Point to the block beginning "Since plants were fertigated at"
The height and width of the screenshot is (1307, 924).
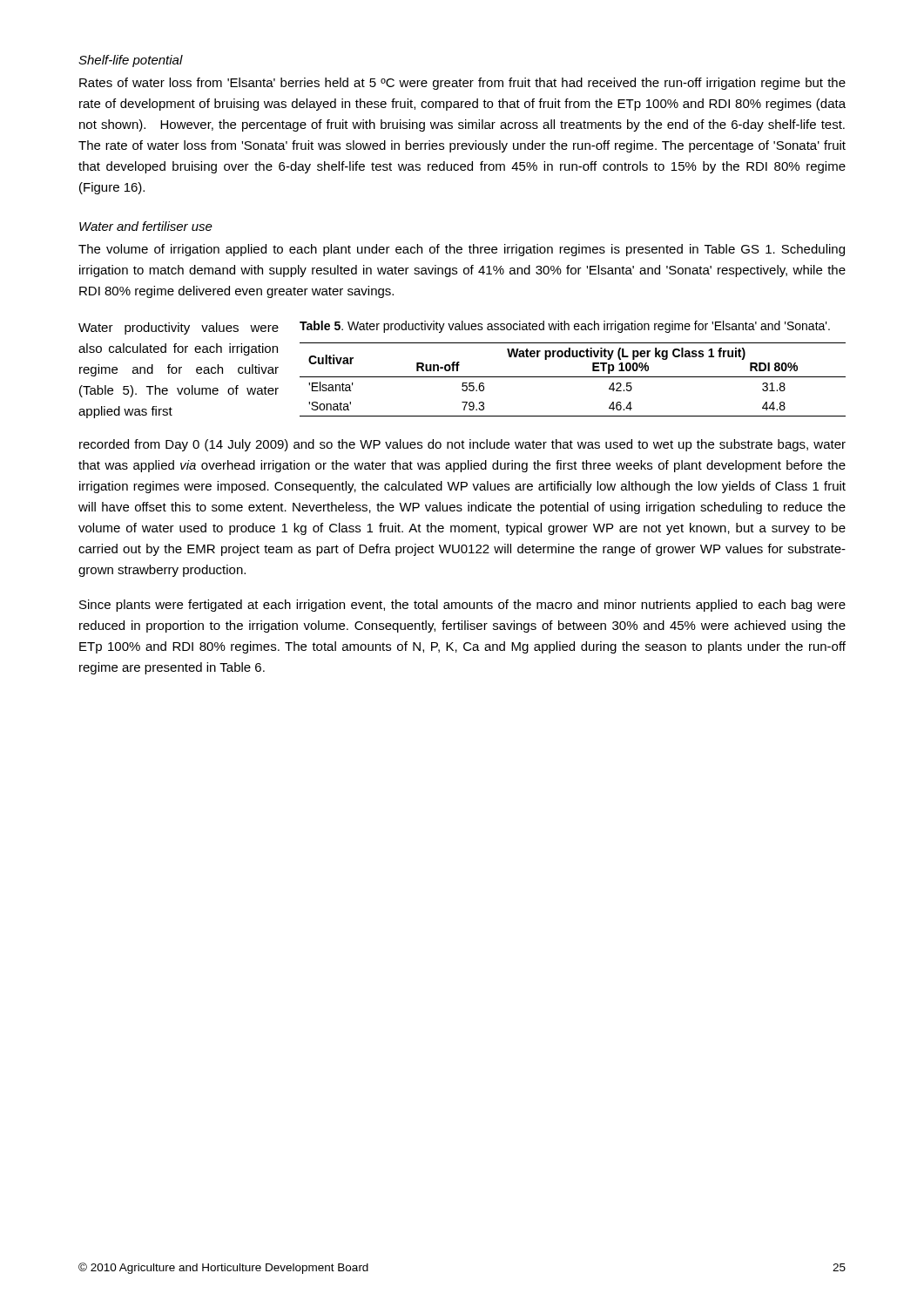[462, 636]
